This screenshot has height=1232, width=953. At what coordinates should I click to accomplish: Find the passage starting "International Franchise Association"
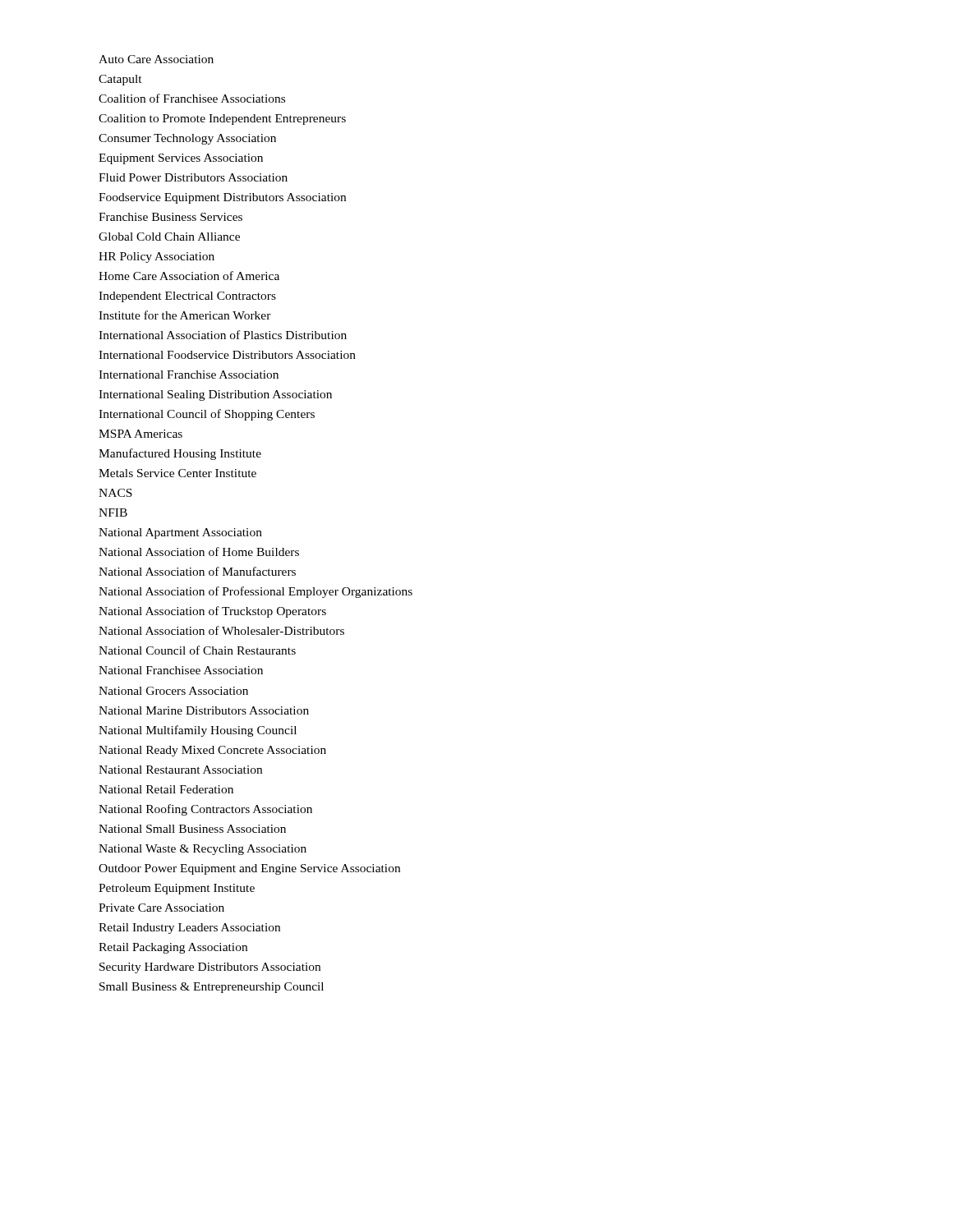tap(189, 374)
